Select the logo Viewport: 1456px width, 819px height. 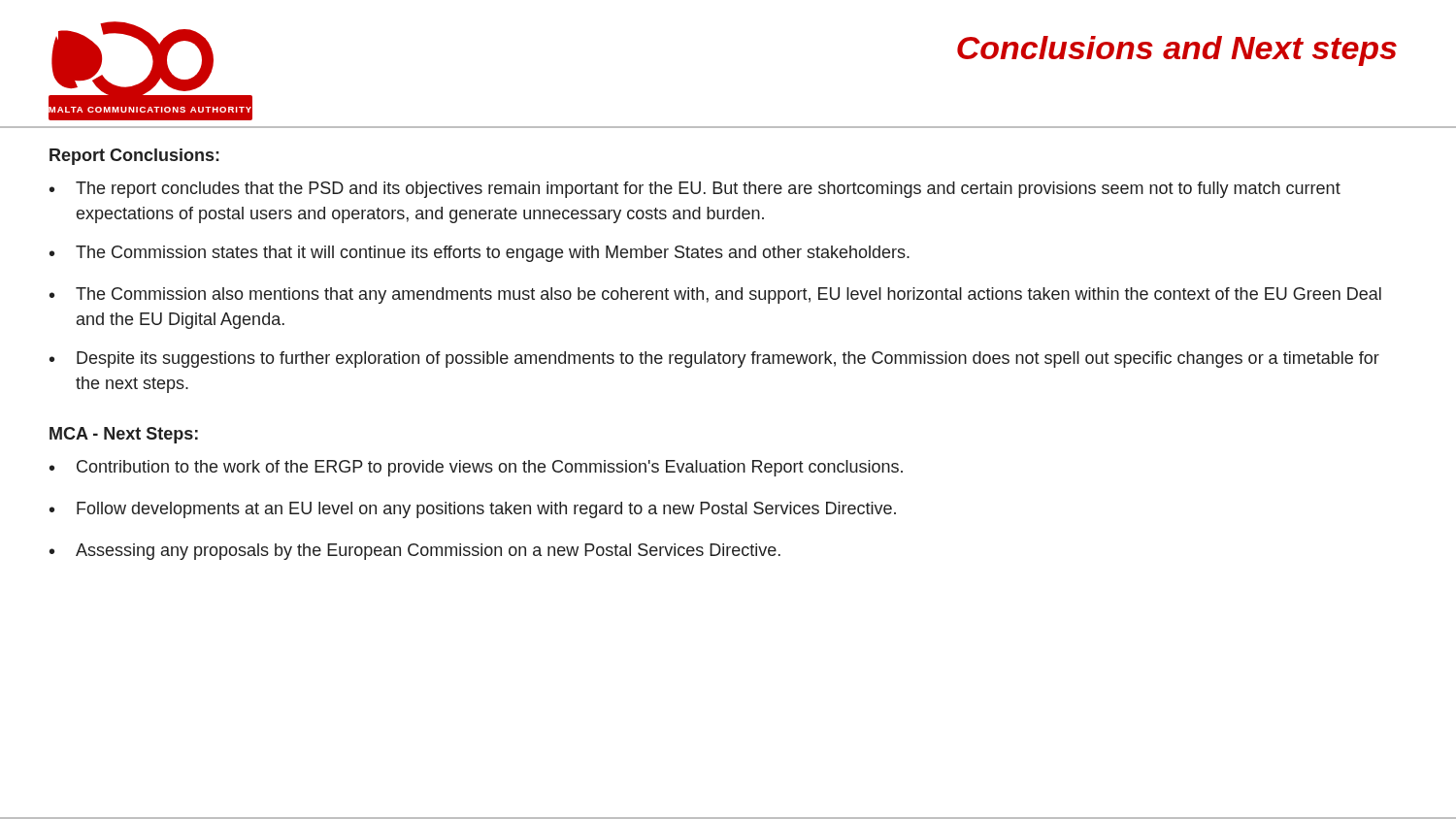155,72
